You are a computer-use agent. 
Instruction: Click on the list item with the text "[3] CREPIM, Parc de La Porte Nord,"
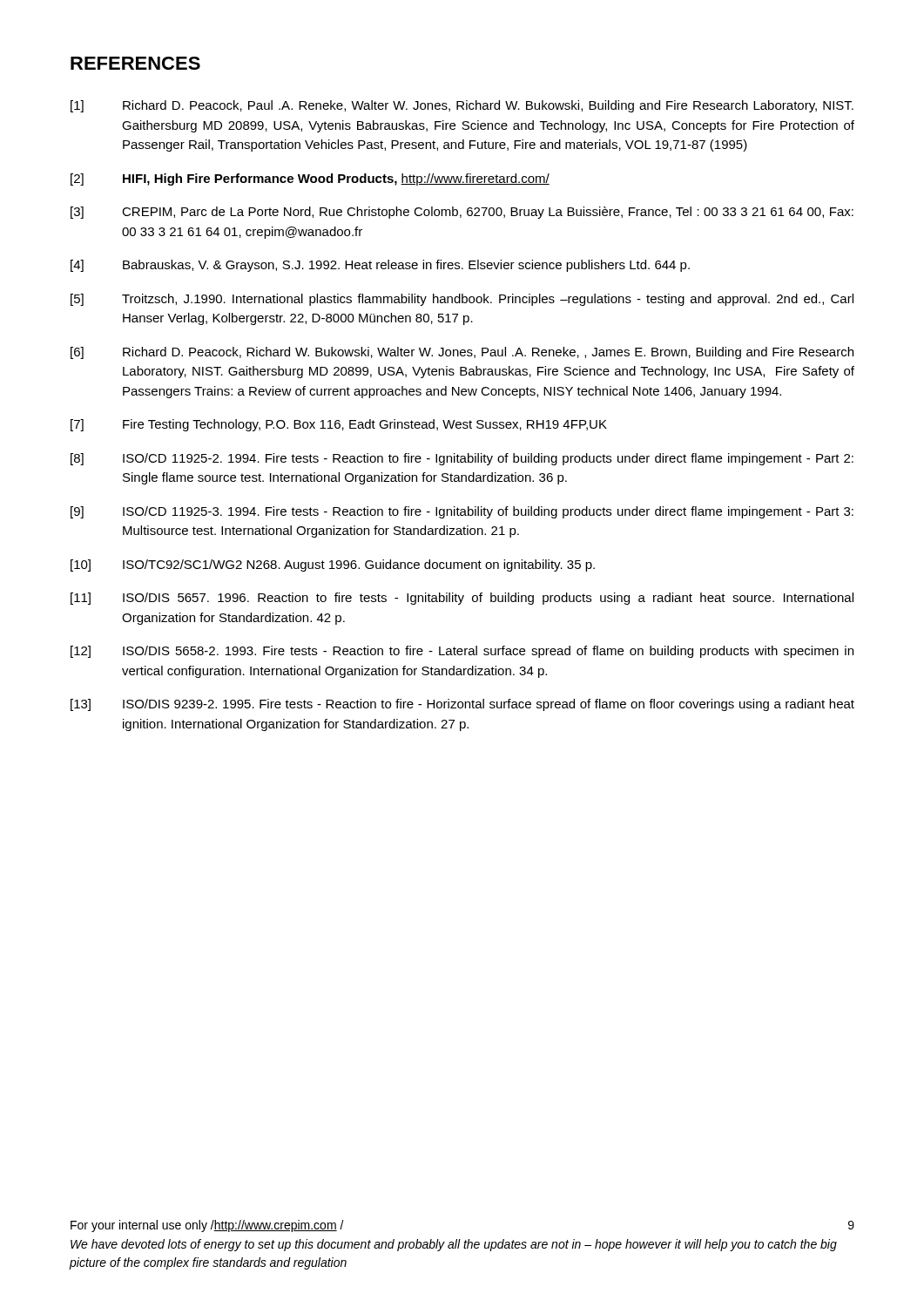pos(462,222)
